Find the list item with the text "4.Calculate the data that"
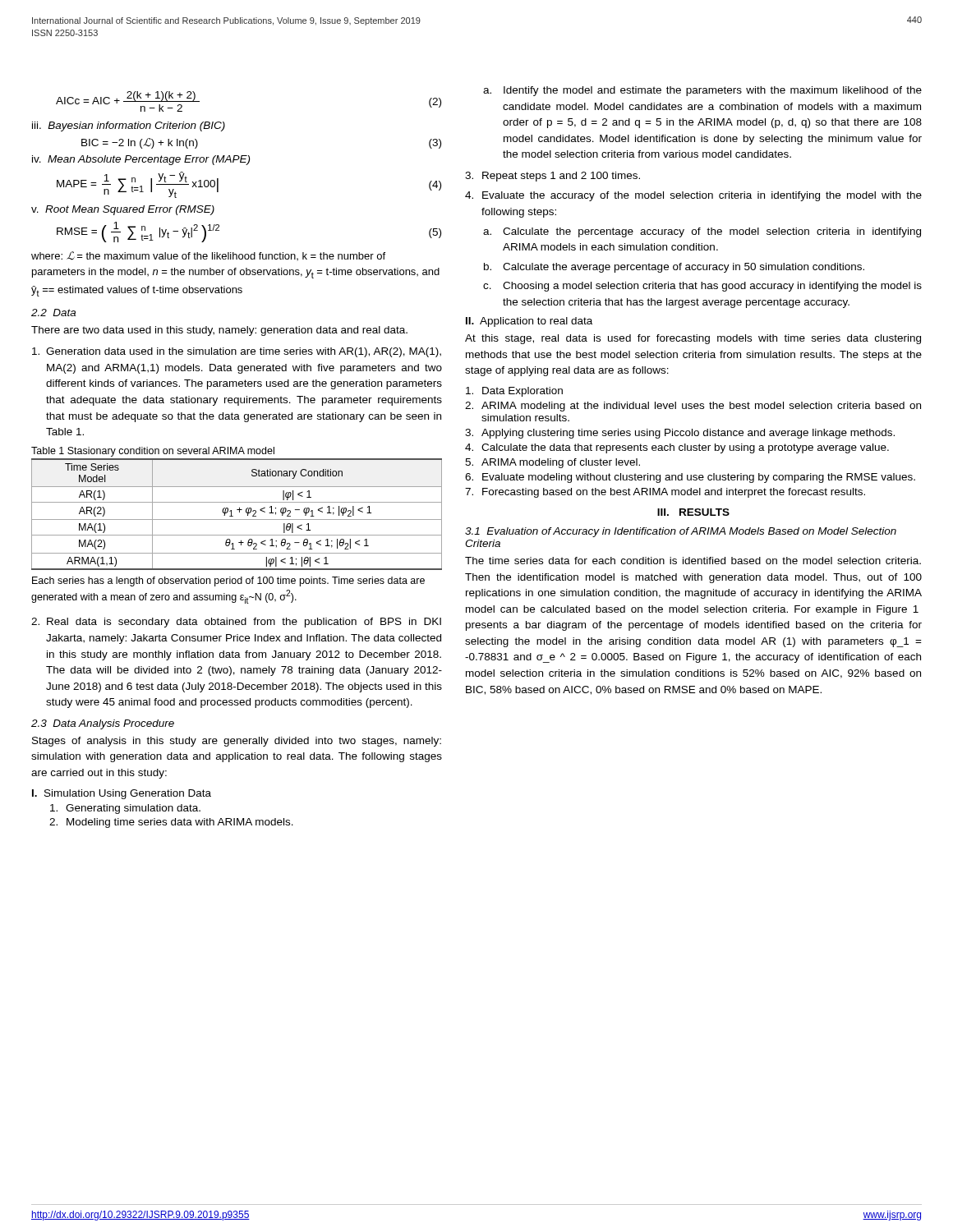Image resolution: width=953 pixels, height=1232 pixels. click(677, 447)
